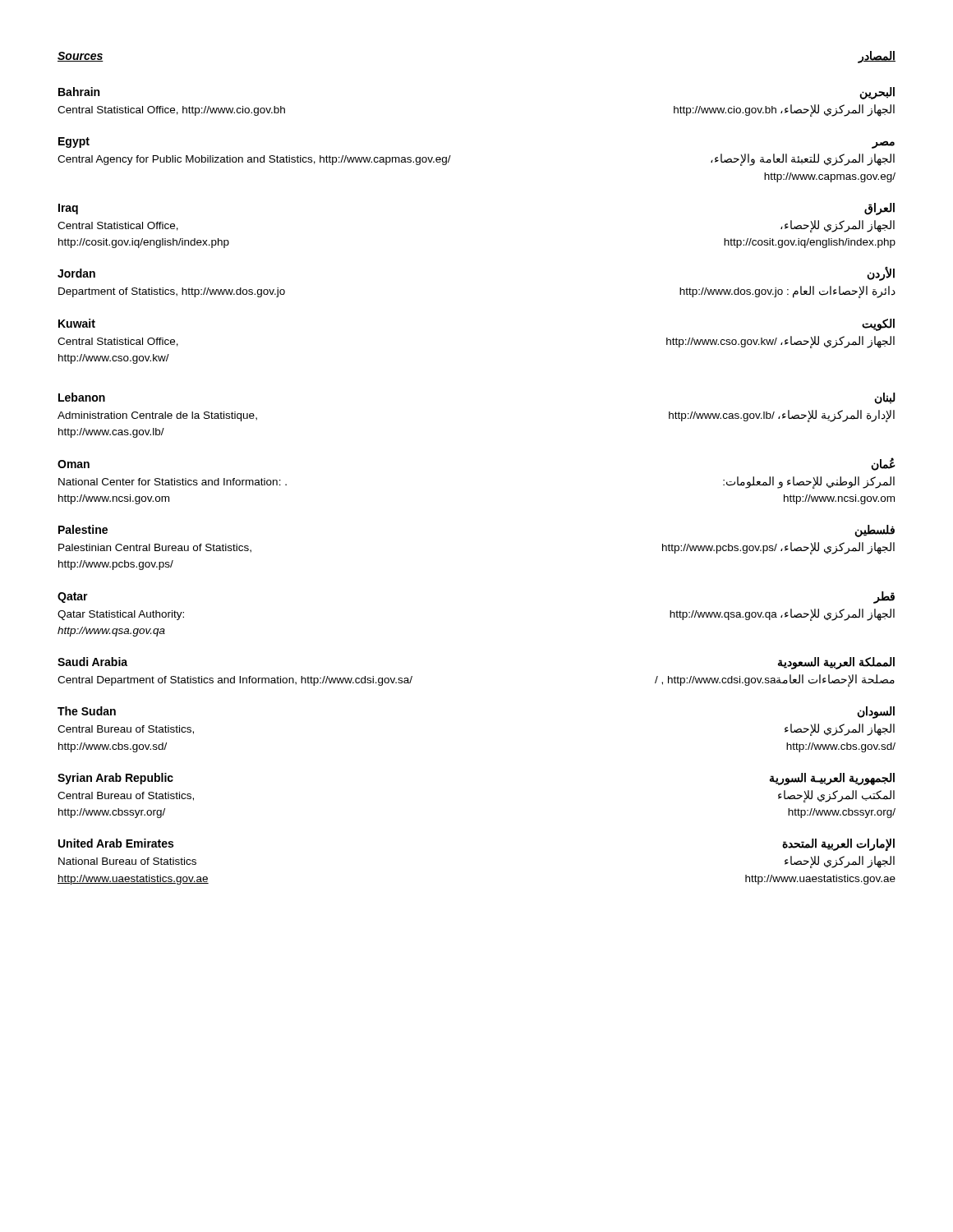Where does it say "Central Statistical Office,http://cosit.gov.iq/english/index.php"?
Screen dimensions: 1232x953
[143, 234]
